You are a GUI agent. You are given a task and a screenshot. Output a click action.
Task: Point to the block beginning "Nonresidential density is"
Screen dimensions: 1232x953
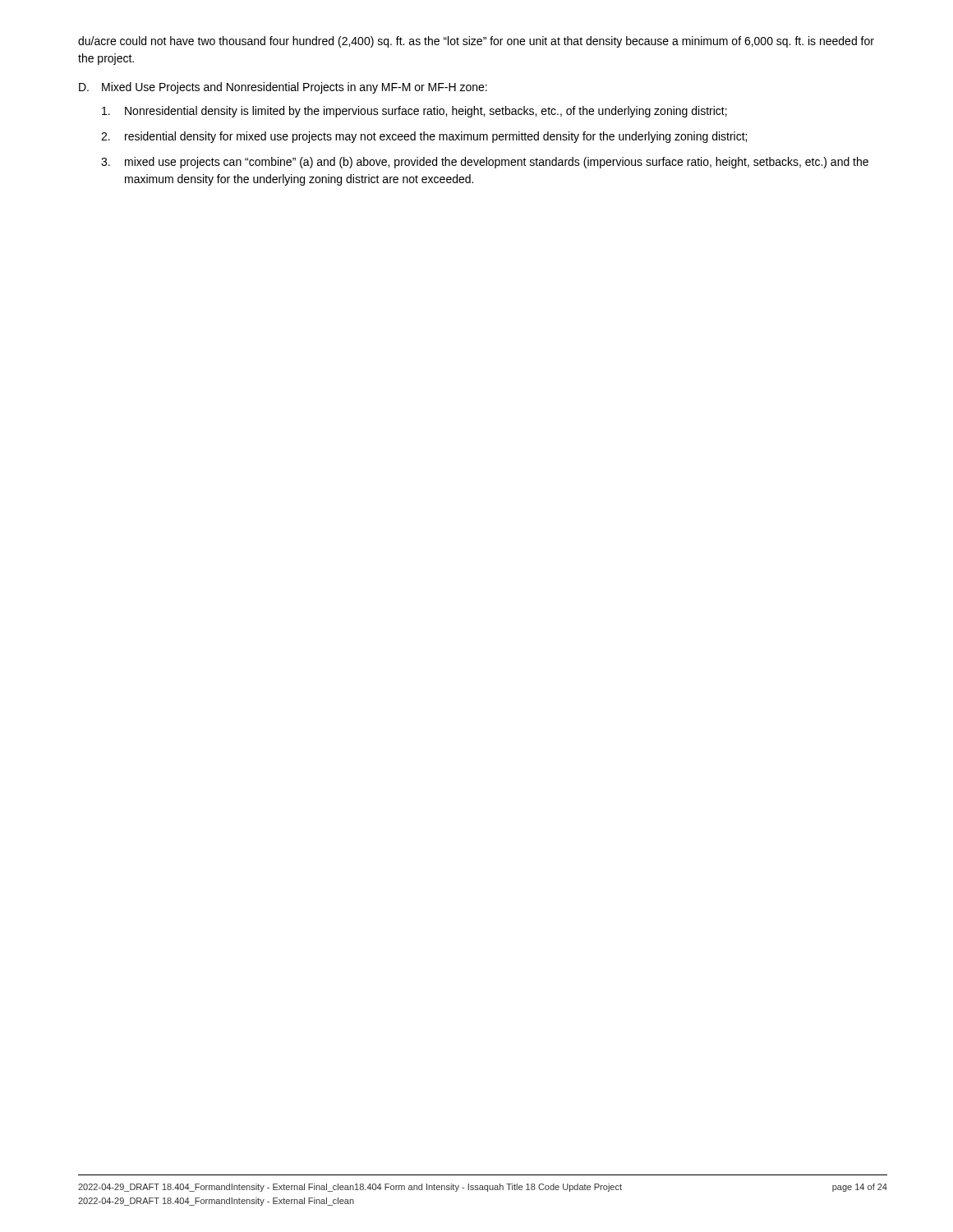point(494,111)
